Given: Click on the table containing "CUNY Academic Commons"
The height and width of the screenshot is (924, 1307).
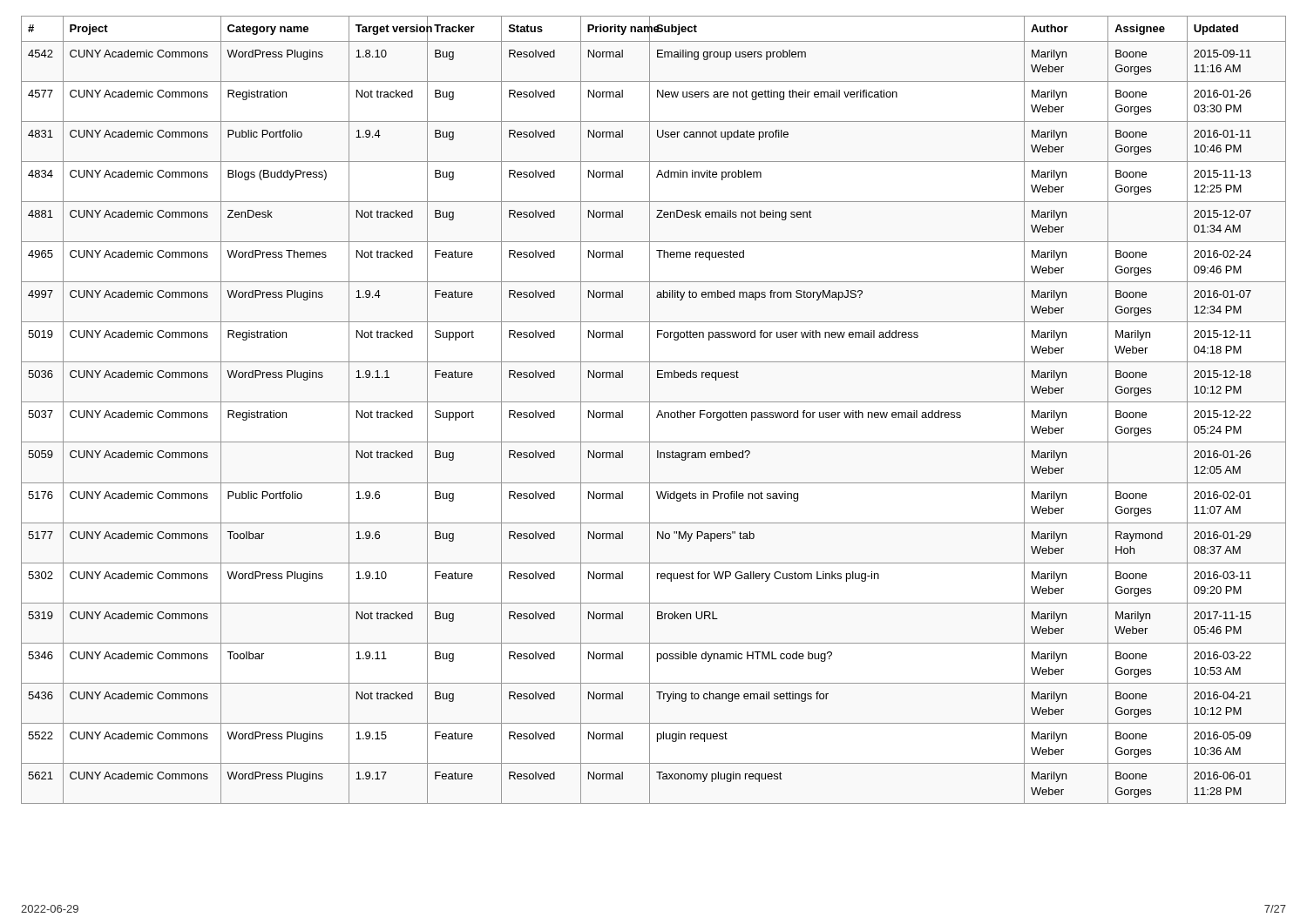Looking at the screenshot, I should (654, 410).
